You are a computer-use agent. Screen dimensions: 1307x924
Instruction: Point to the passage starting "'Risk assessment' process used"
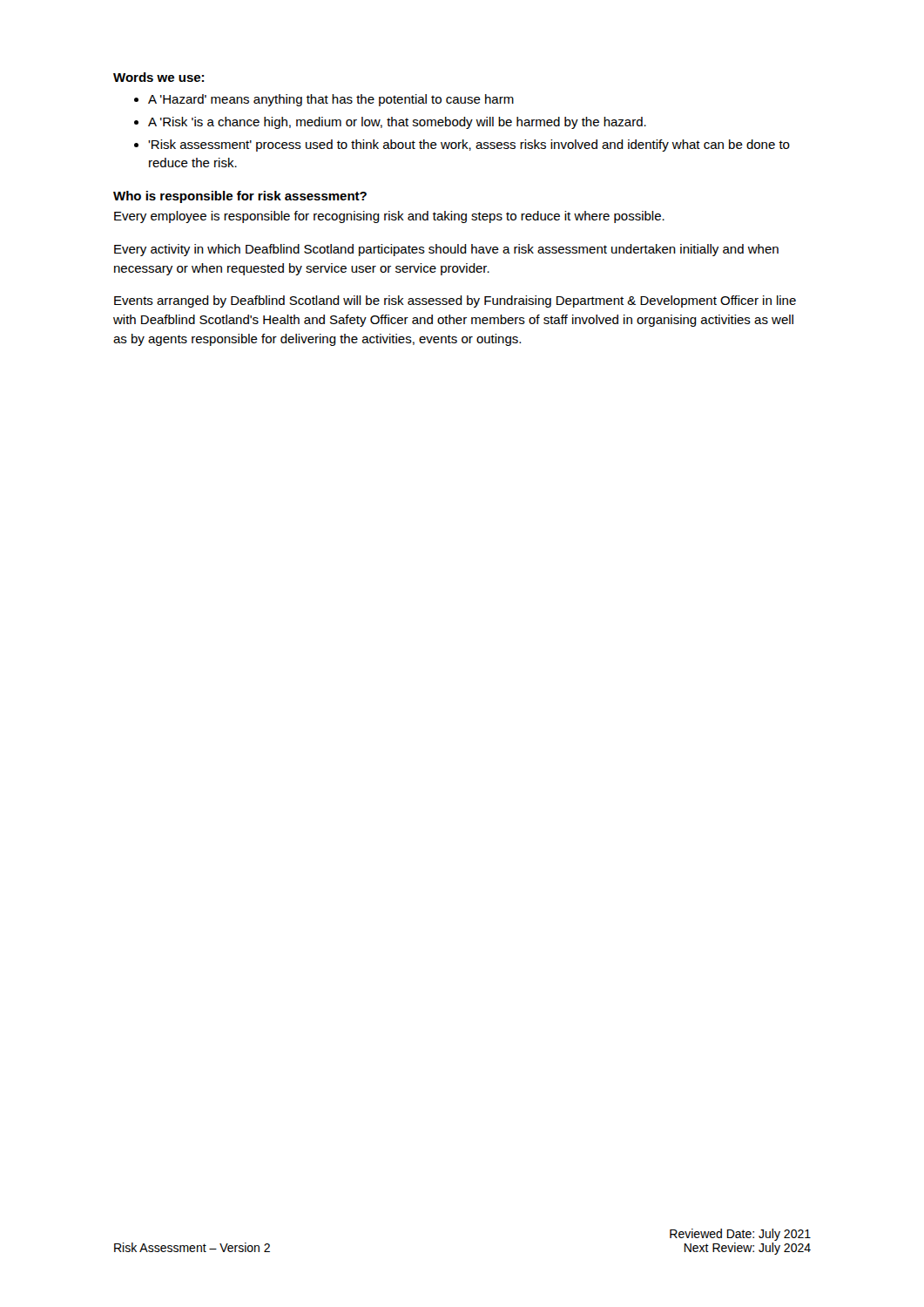click(469, 153)
